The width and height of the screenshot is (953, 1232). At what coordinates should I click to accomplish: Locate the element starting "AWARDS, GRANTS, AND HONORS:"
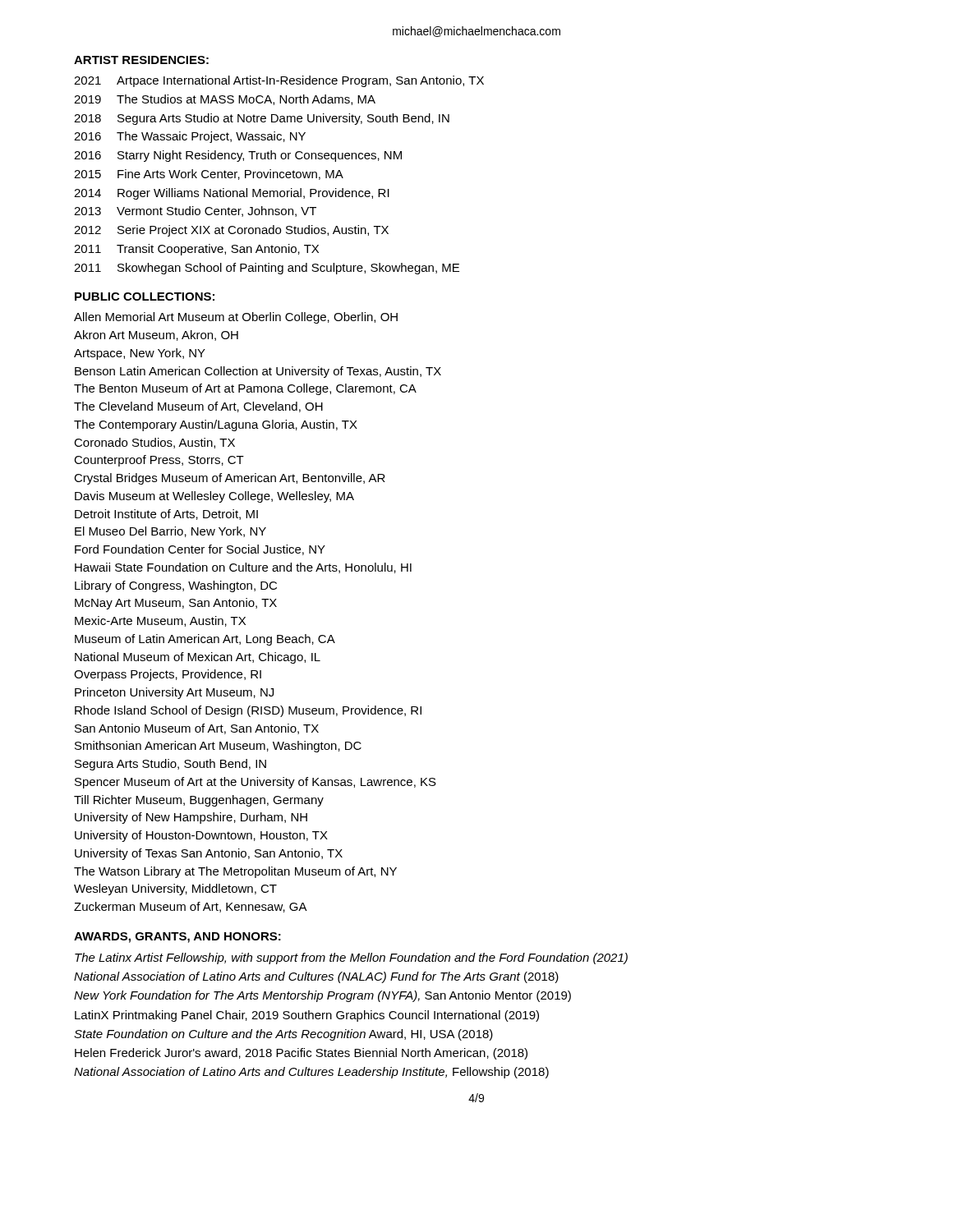click(x=178, y=936)
